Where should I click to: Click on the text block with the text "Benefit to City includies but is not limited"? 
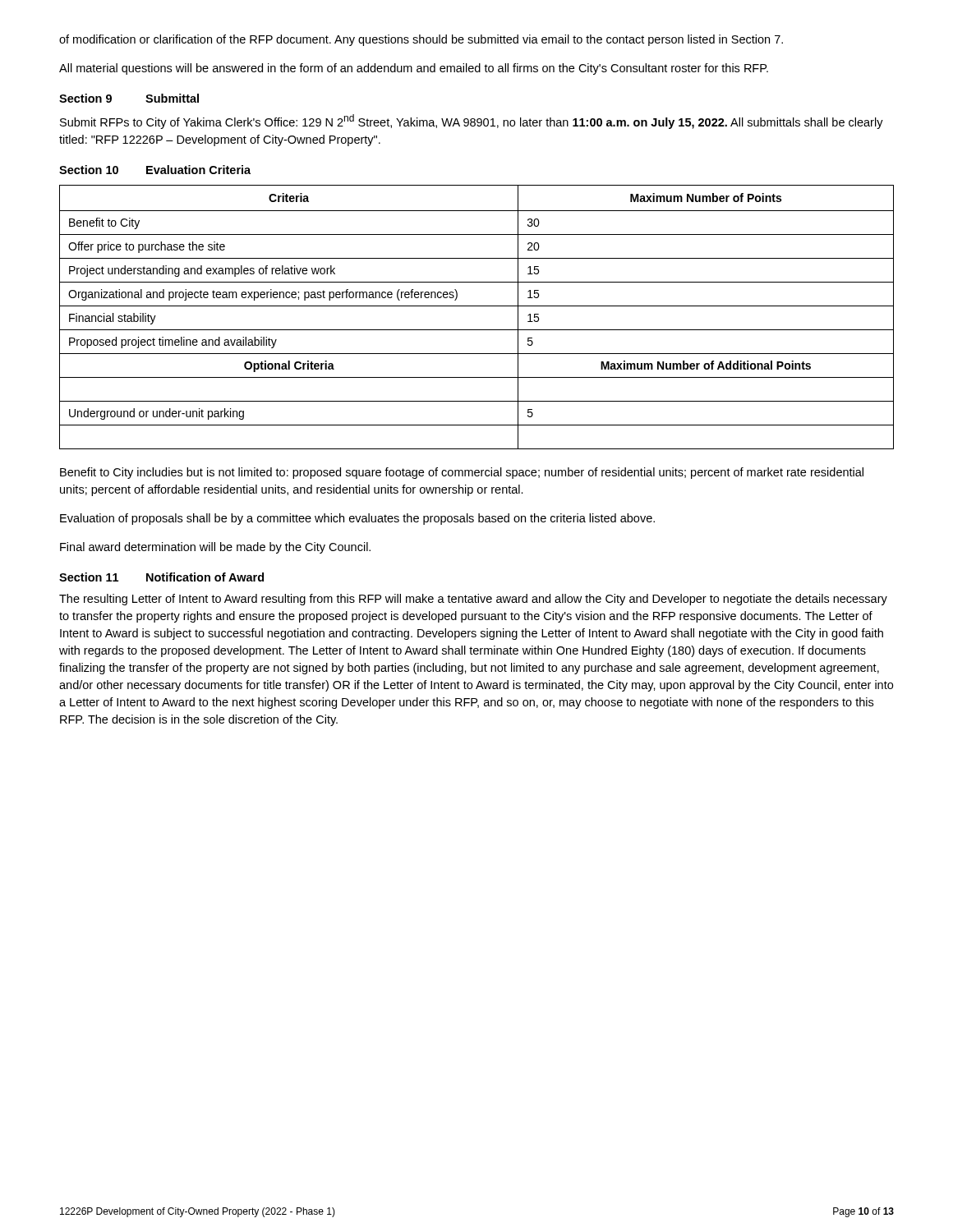click(476, 481)
